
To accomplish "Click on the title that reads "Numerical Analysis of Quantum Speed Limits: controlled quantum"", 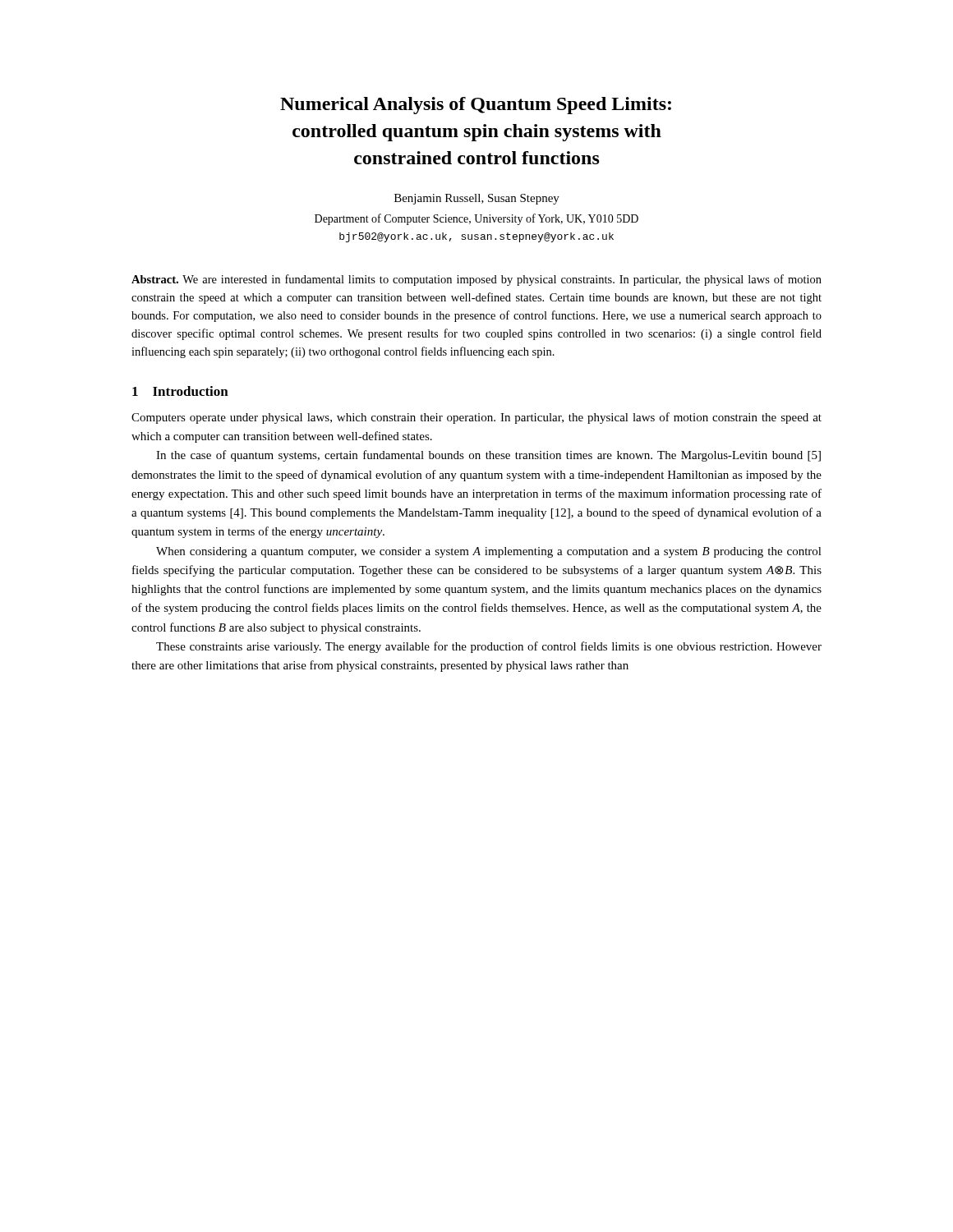I will [x=476, y=131].
